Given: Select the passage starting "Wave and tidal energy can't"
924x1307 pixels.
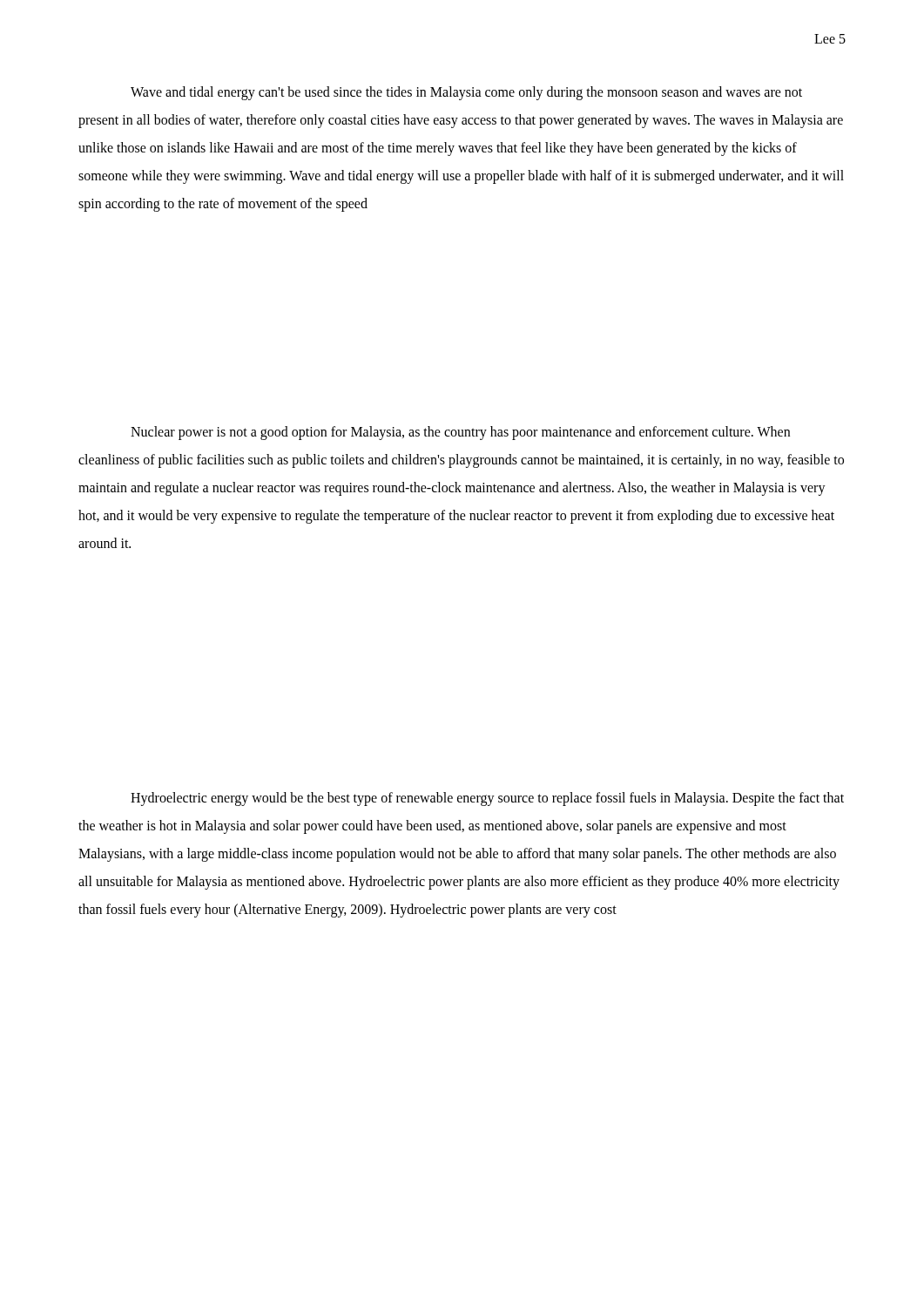Looking at the screenshot, I should point(461,148).
